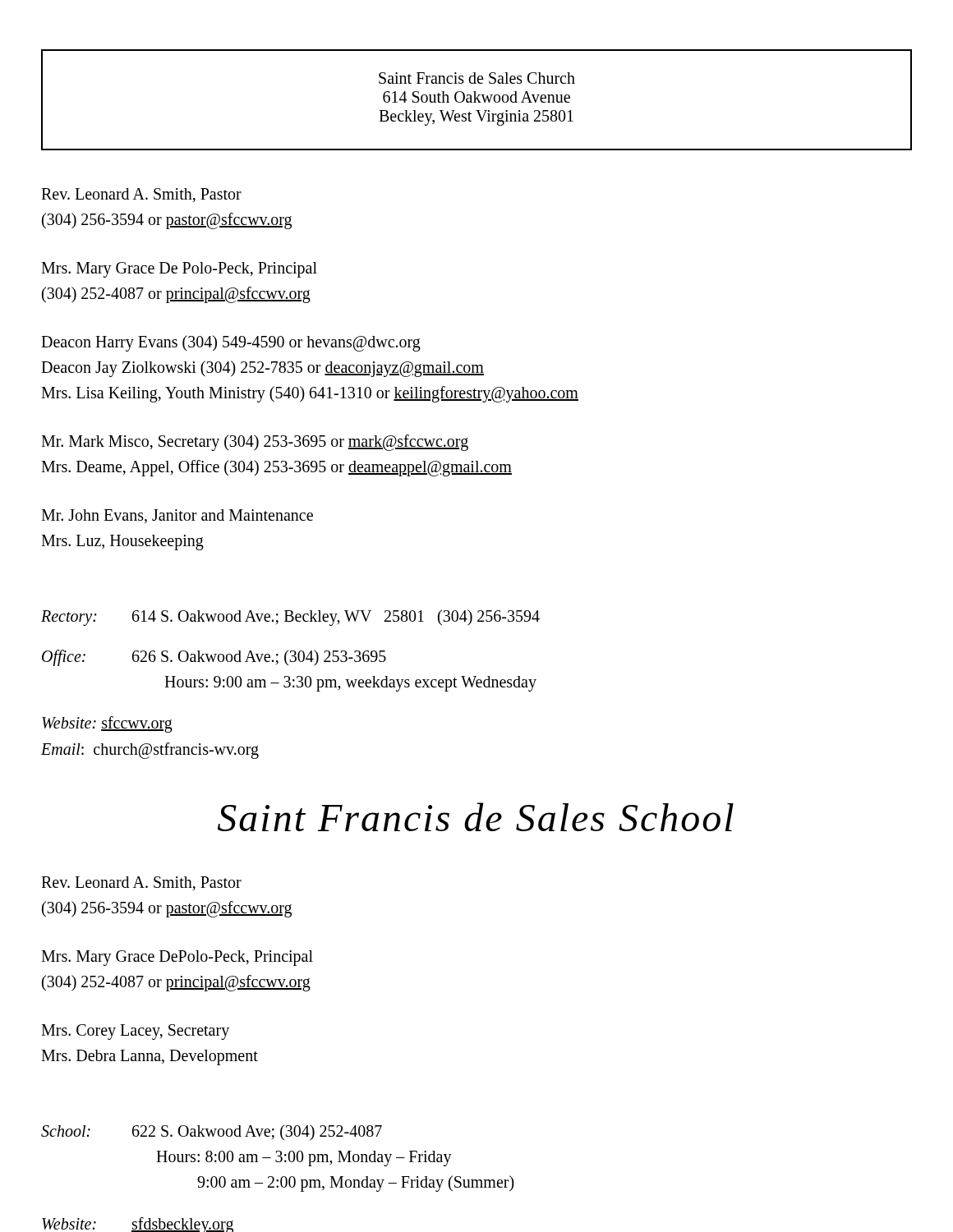Locate the element starting "Saint Francis de Sales Church 614 South Oakwood"
Image resolution: width=953 pixels, height=1232 pixels.
click(x=476, y=97)
